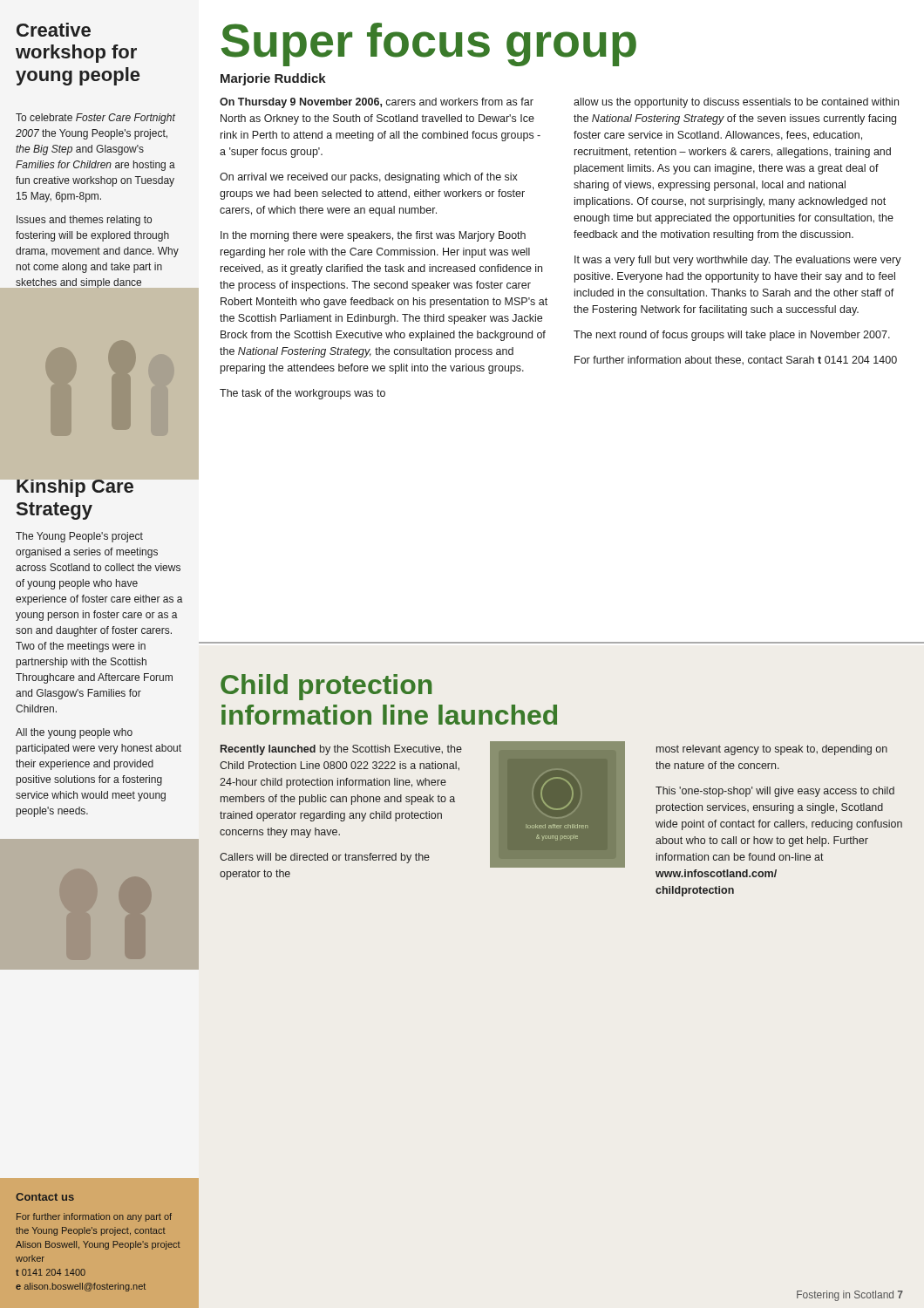Locate the region starting "allow us the opportunity to discuss essentials"

pyautogui.click(x=738, y=168)
